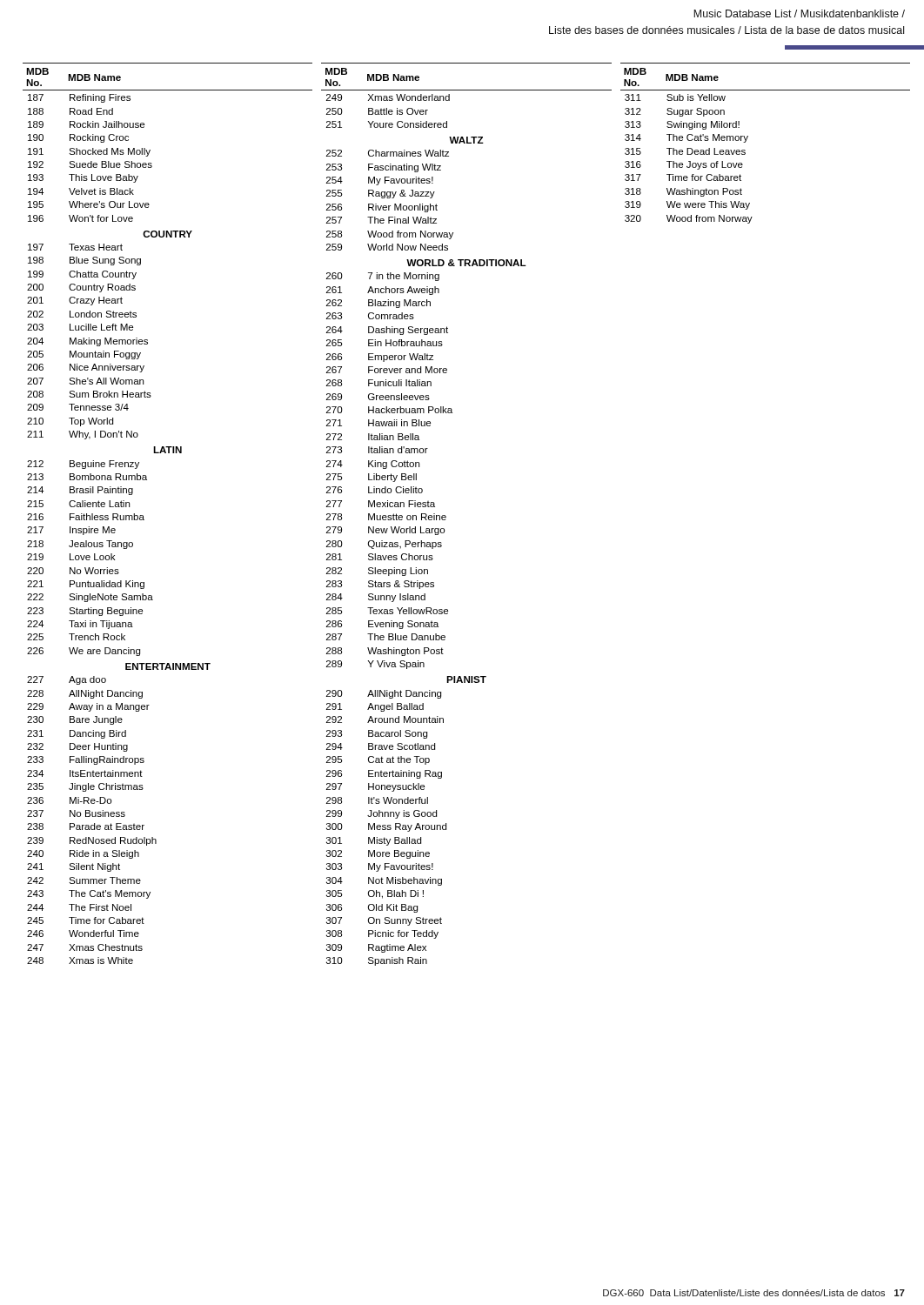Find the table that mentions "Johnny is Good"
This screenshot has height=1305, width=924.
pos(466,667)
